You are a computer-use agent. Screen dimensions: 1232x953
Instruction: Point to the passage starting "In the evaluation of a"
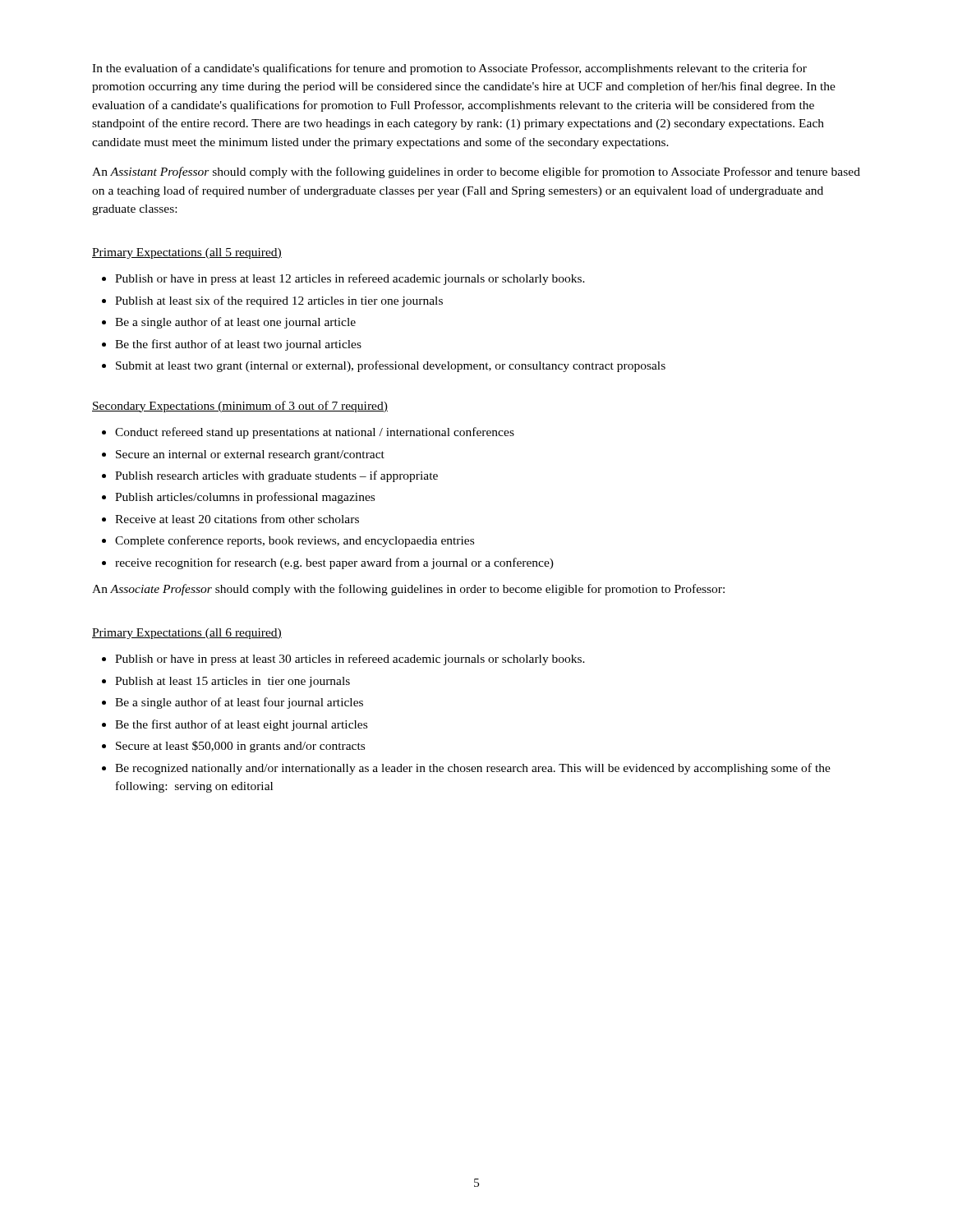click(x=464, y=105)
